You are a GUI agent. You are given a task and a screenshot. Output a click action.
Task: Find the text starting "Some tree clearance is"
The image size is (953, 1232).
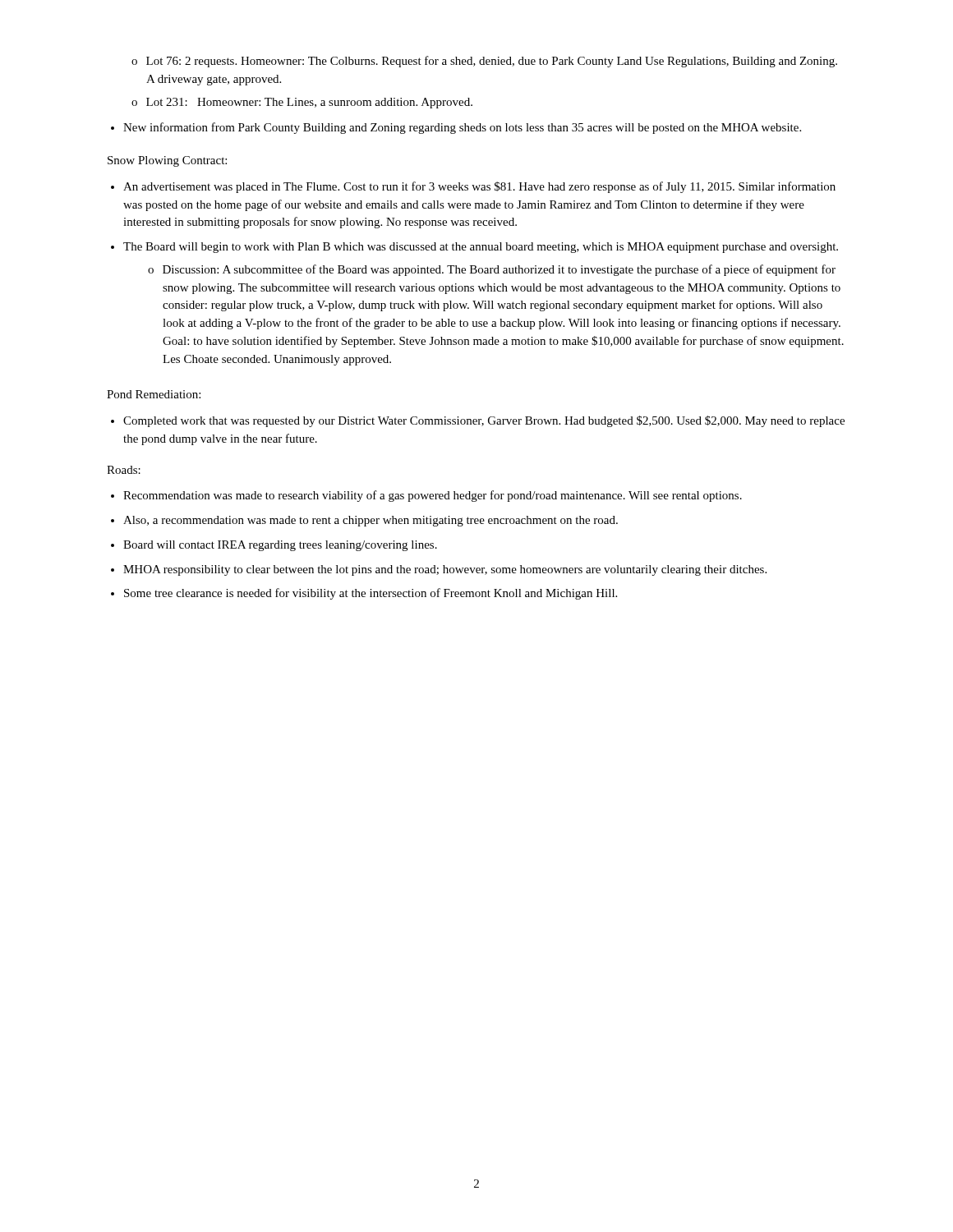click(x=485, y=594)
